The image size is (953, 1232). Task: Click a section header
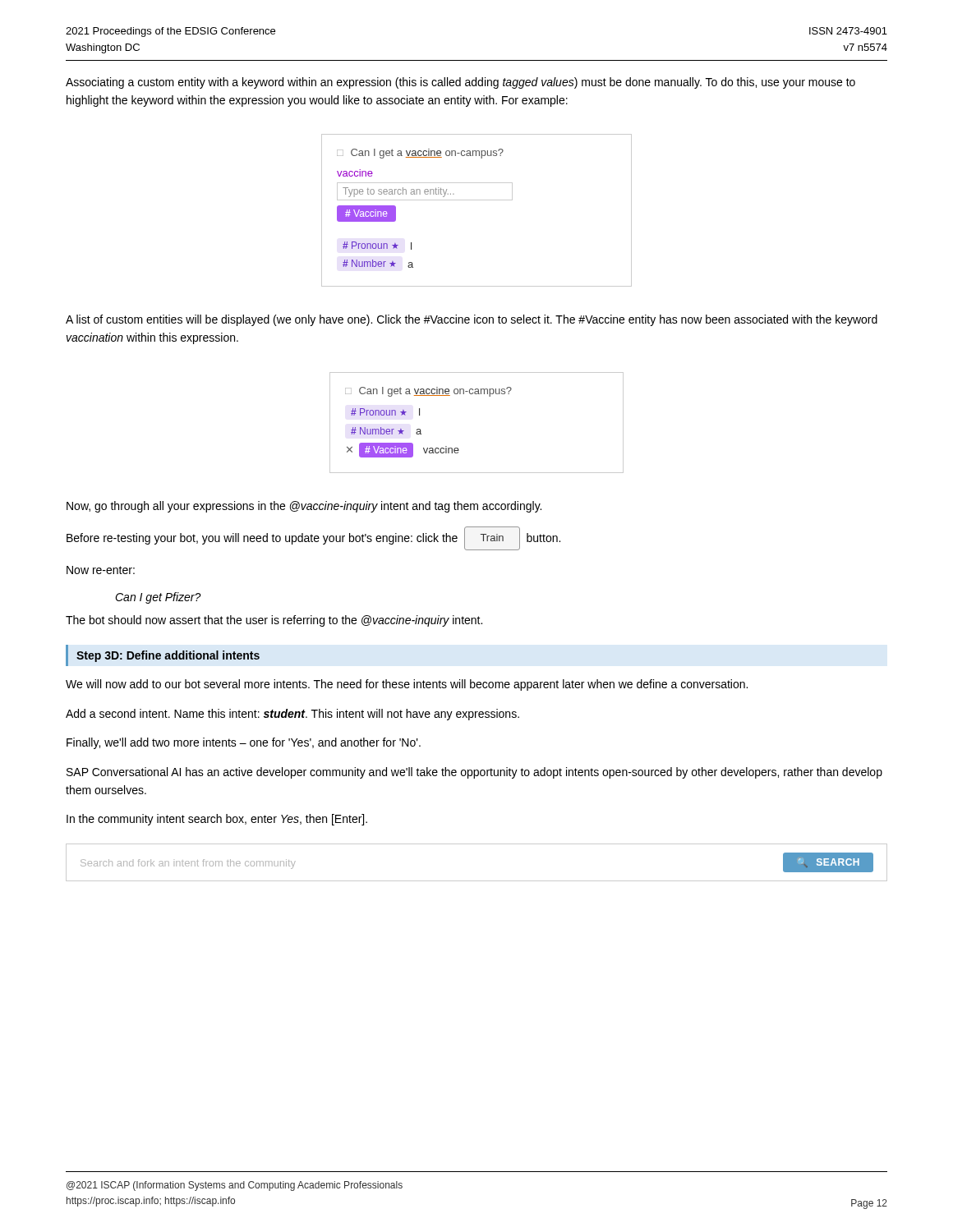click(168, 655)
